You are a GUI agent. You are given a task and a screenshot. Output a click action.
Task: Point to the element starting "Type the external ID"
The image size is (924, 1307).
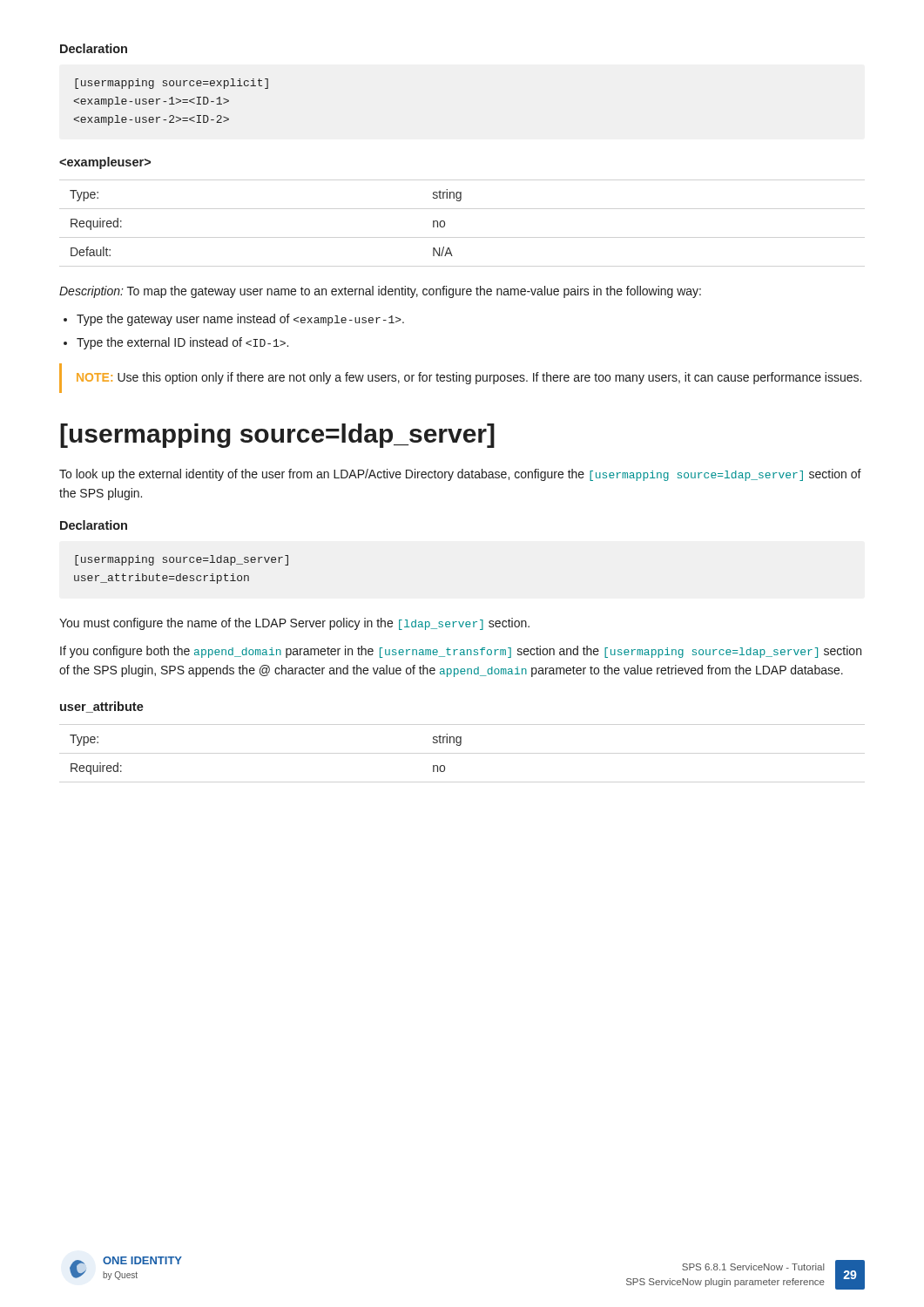coord(183,343)
